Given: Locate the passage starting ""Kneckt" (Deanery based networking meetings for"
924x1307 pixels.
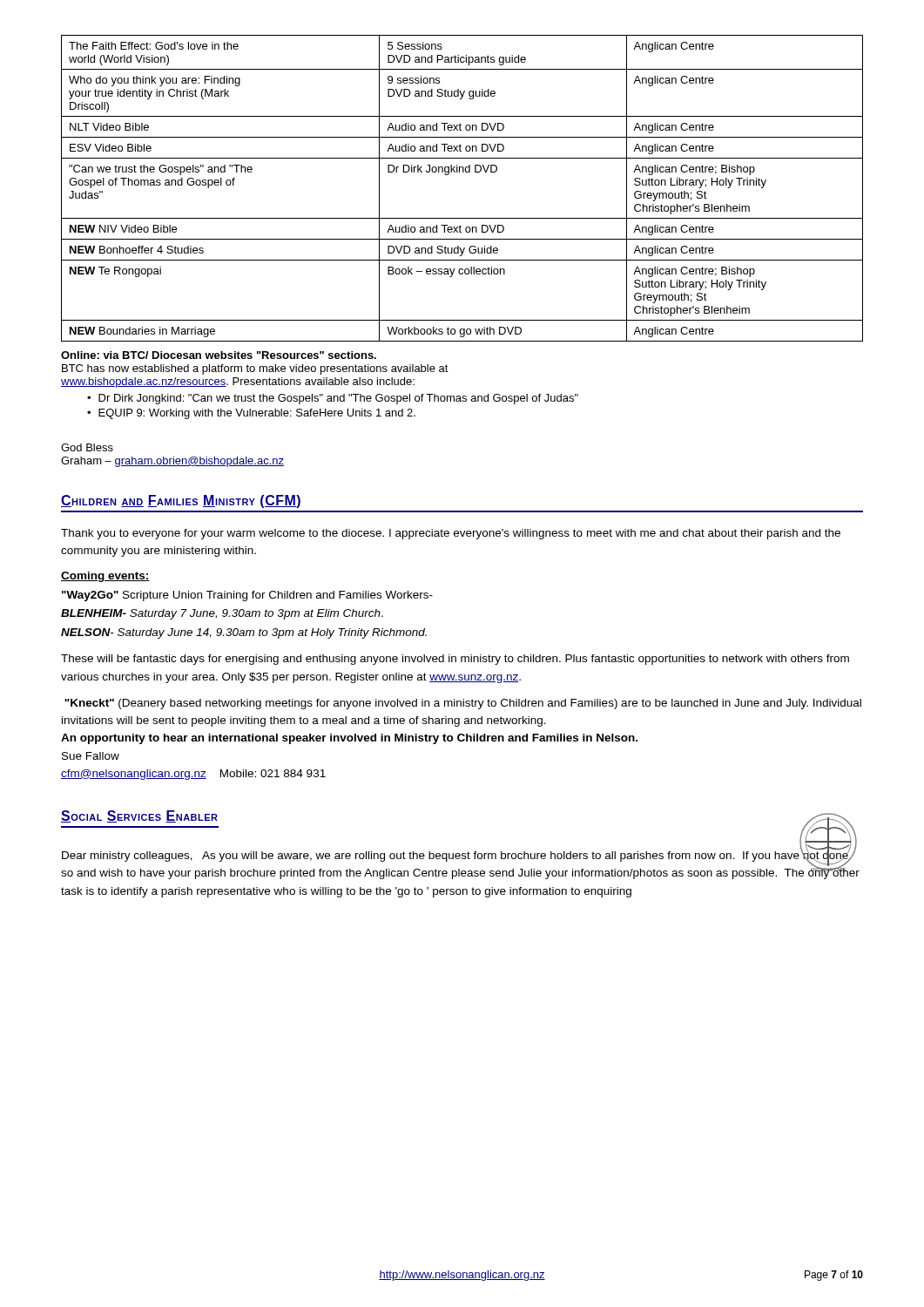Looking at the screenshot, I should click(x=461, y=738).
